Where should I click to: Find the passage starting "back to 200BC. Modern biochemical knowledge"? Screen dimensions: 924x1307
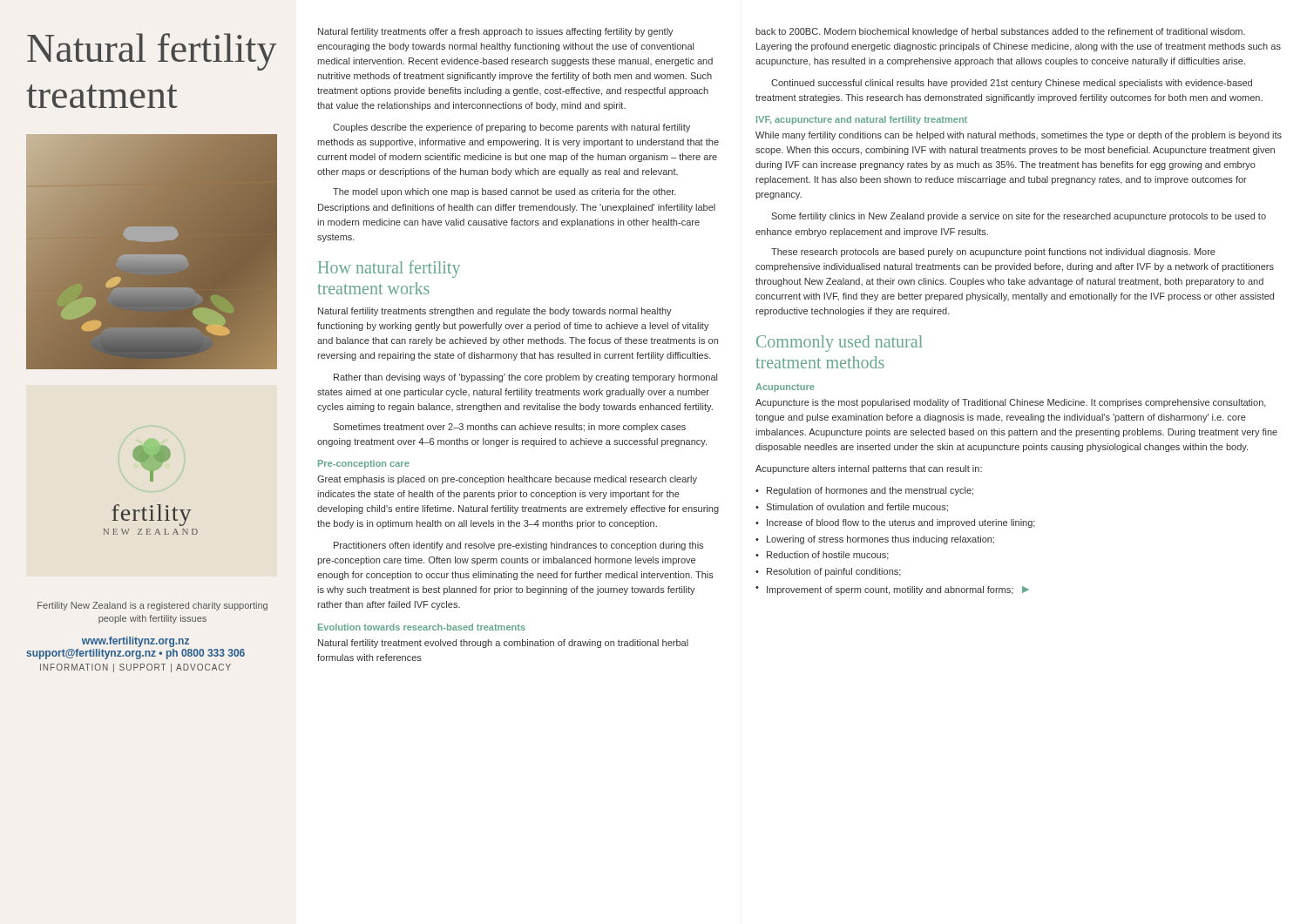click(1019, 47)
